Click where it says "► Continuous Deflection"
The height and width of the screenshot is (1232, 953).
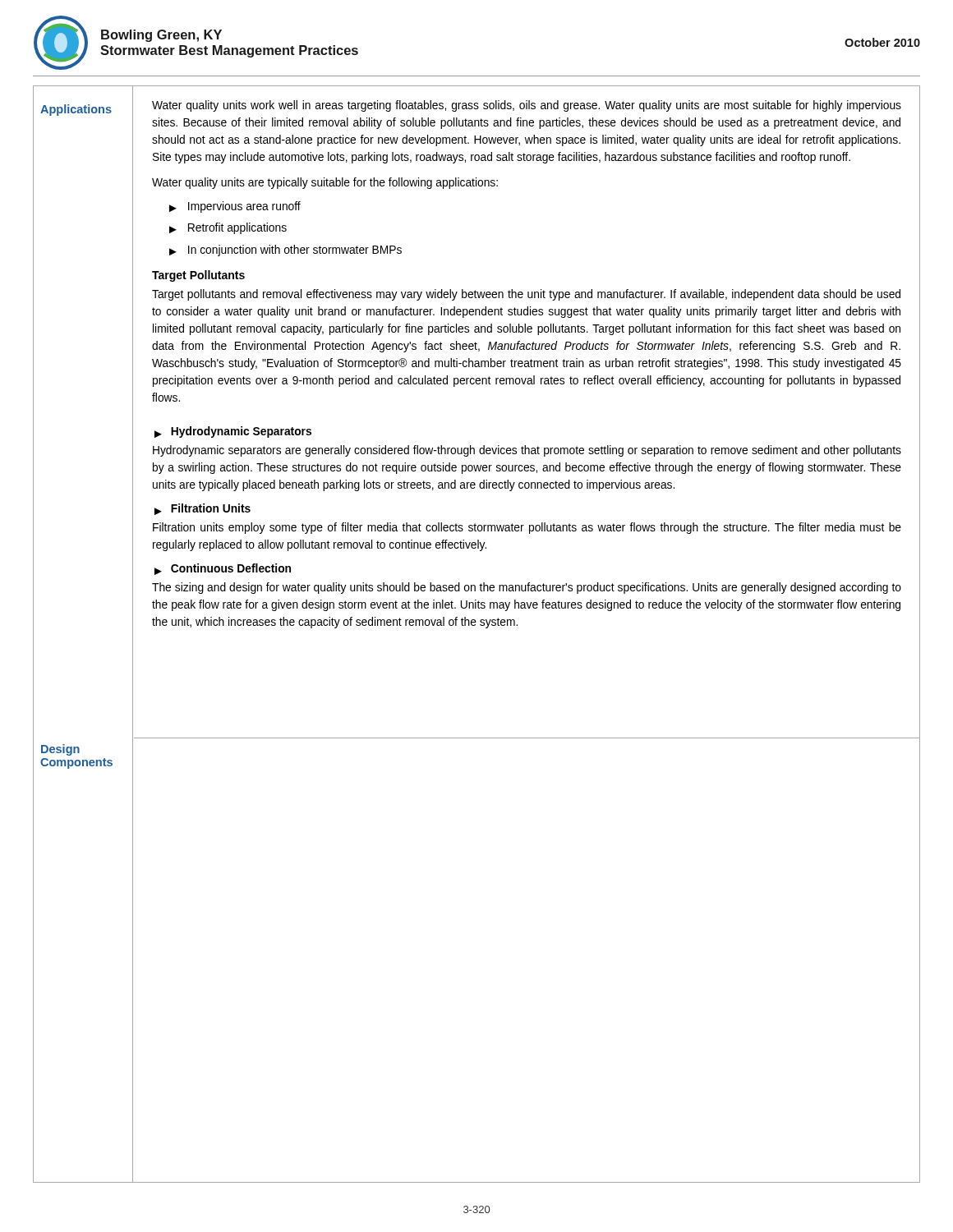(222, 570)
